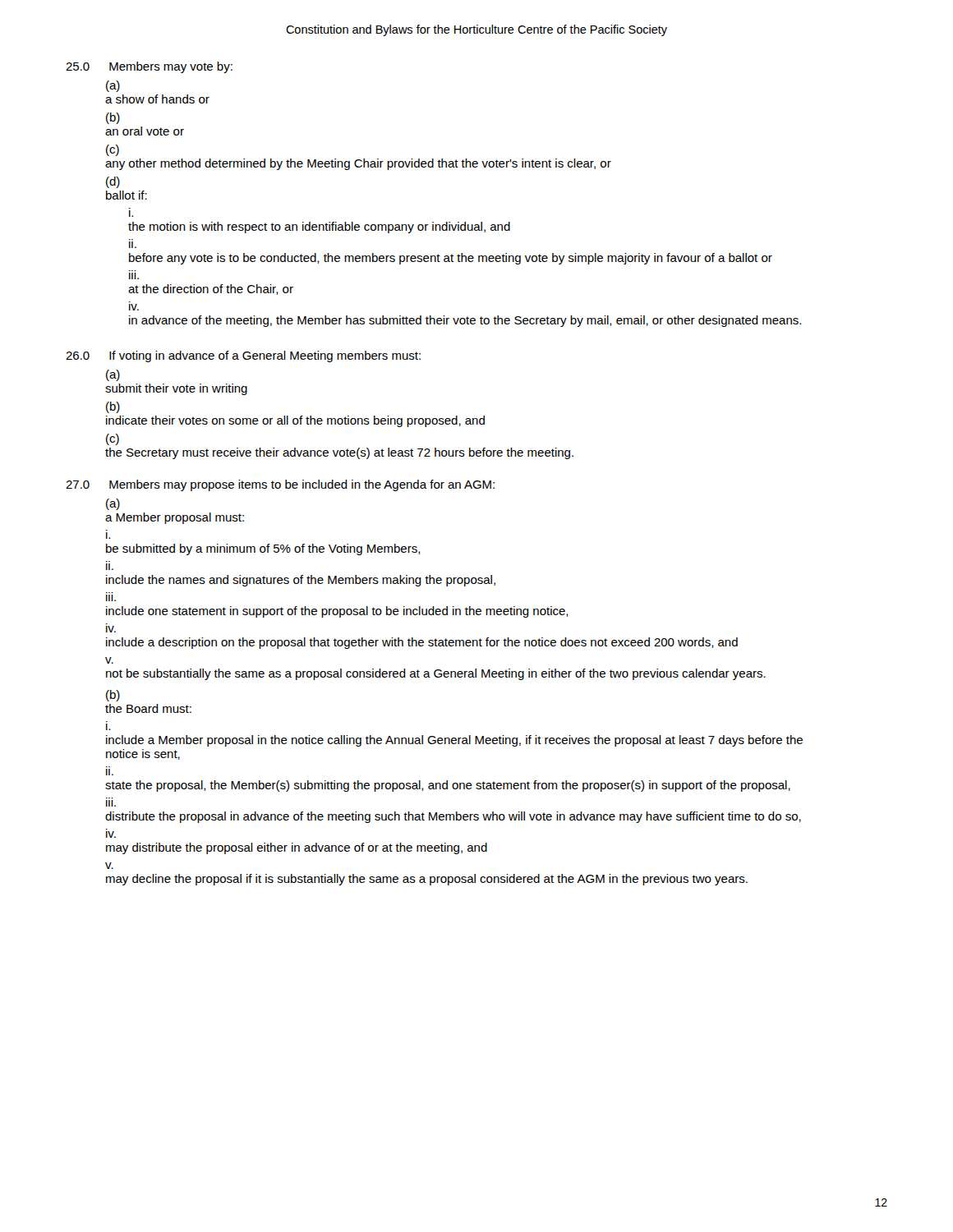Locate the block of text that opens with "(b) indicate their votes on some or all"
This screenshot has width=953, height=1232.
[483, 413]
